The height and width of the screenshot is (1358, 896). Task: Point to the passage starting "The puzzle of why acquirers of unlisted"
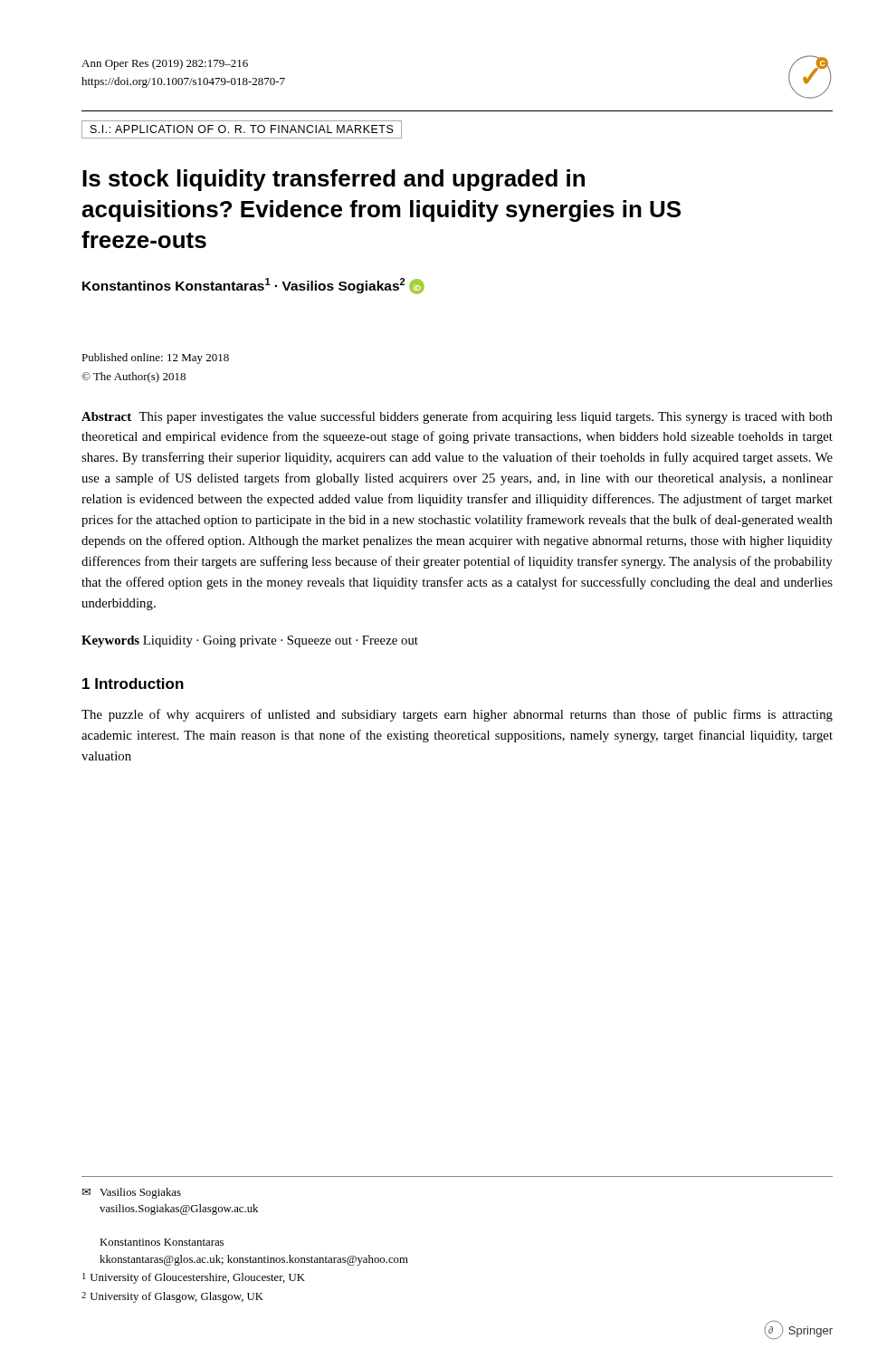pyautogui.click(x=457, y=735)
